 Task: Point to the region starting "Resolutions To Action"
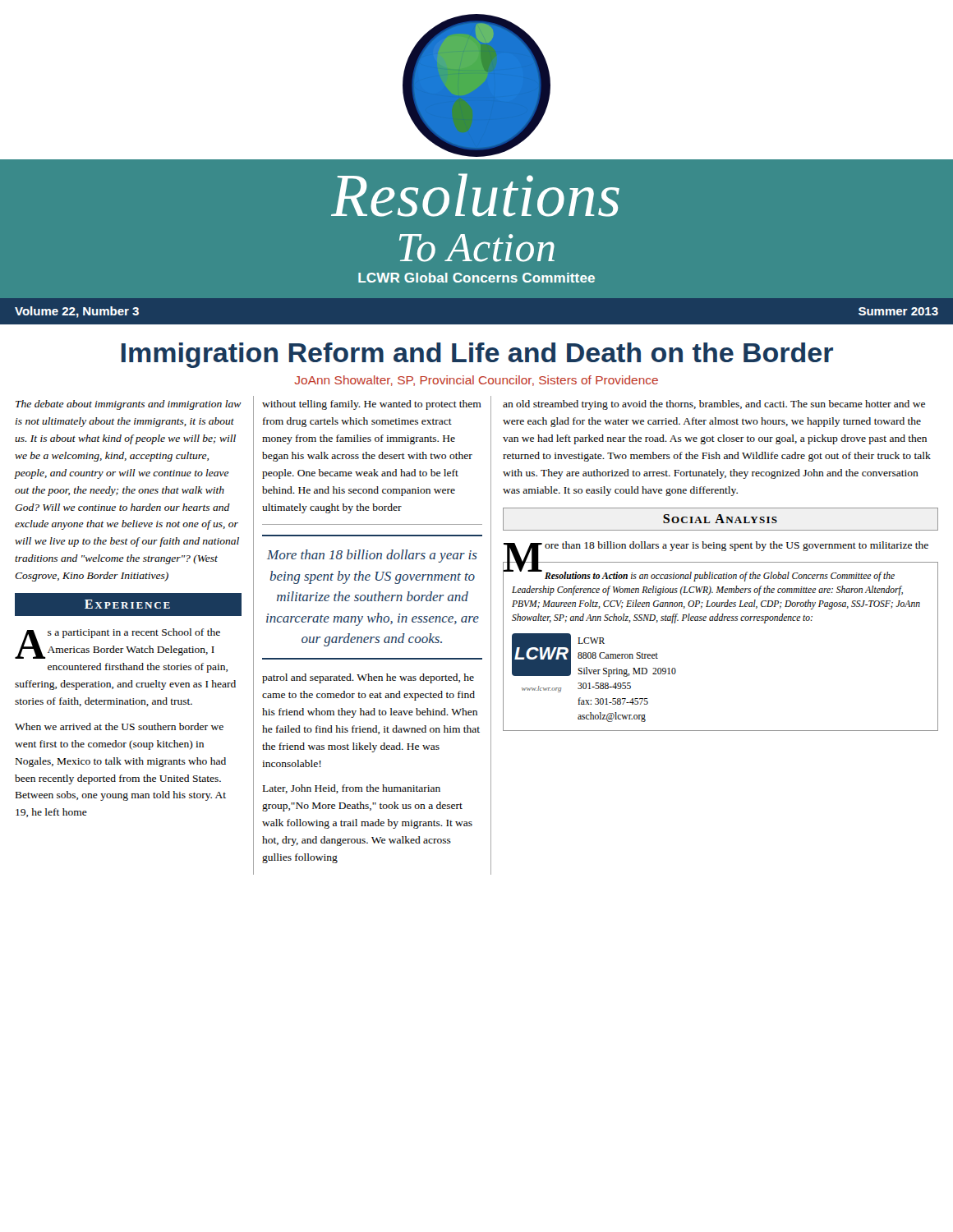tap(476, 216)
